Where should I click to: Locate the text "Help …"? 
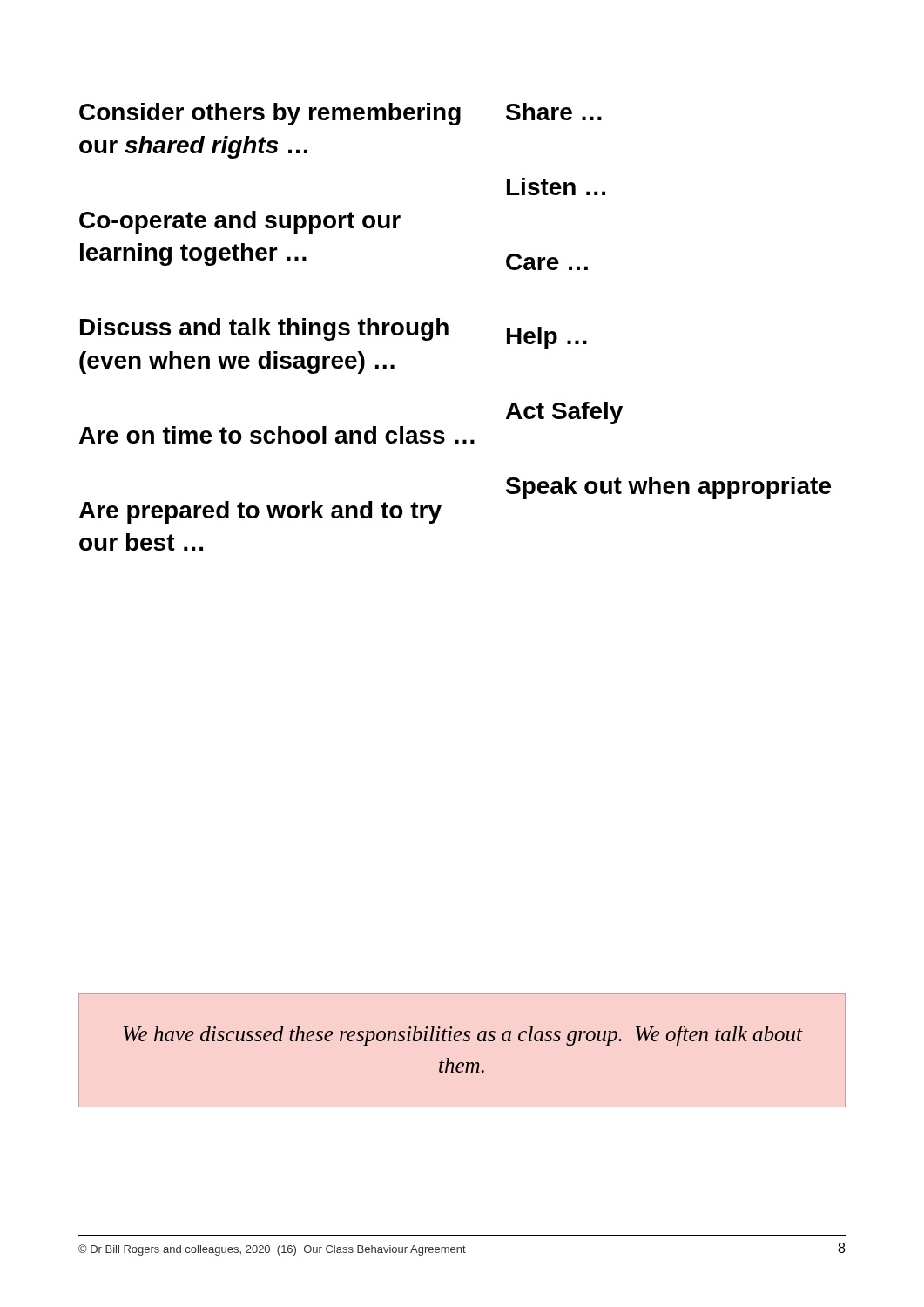(x=547, y=336)
